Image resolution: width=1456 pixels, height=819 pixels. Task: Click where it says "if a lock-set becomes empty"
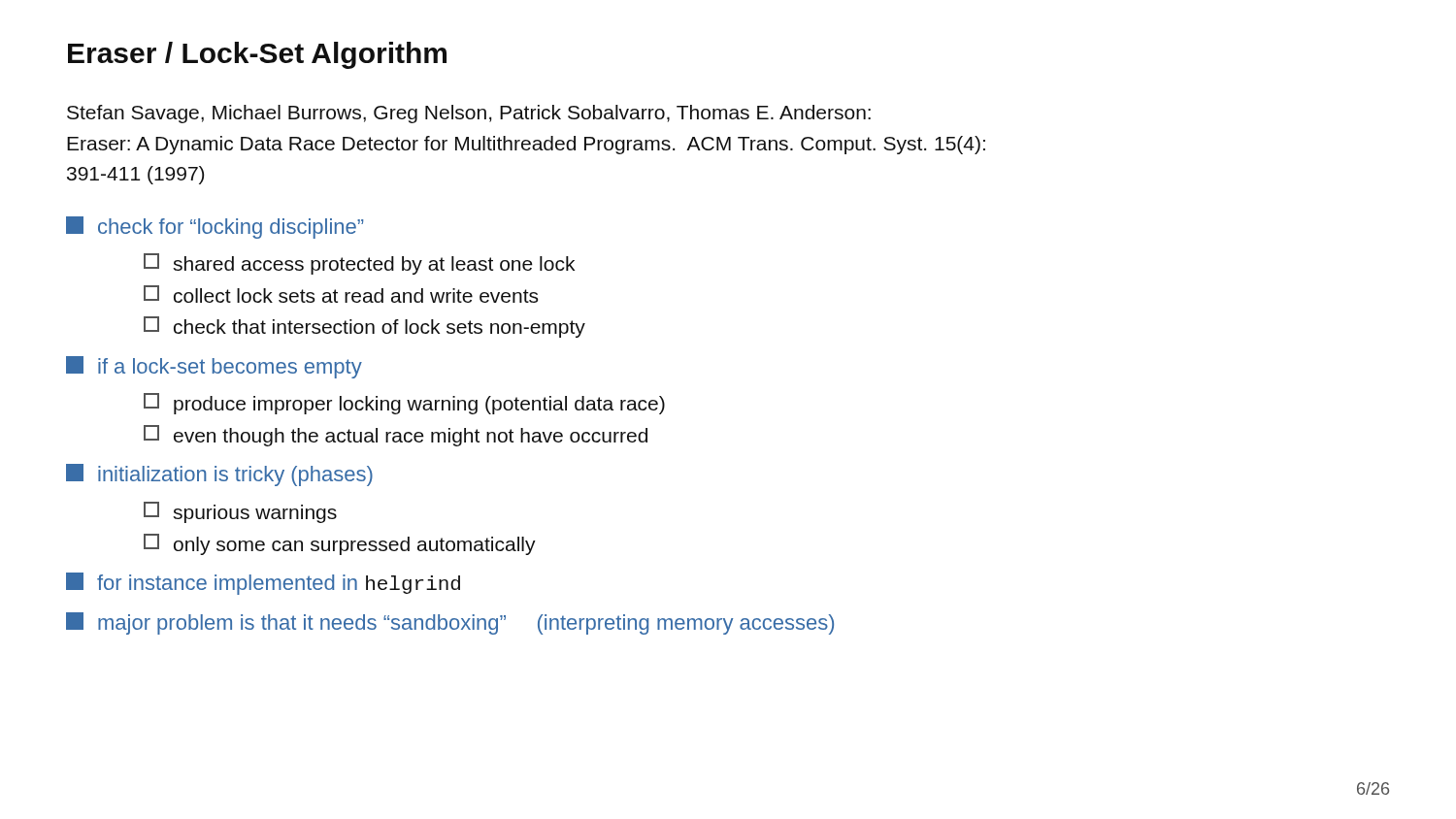click(214, 367)
